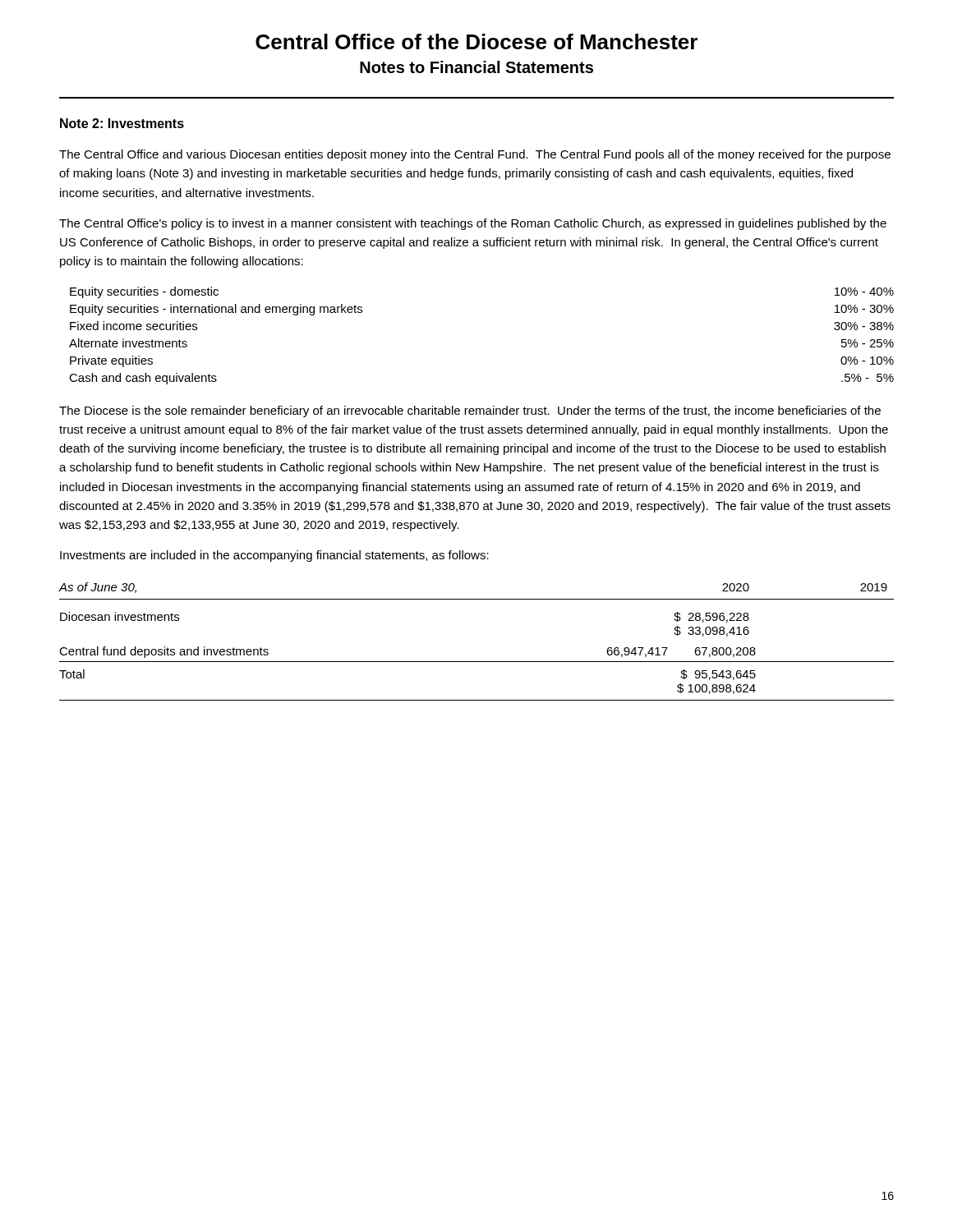
Task: Select the block starting "Alternate investments 5% - 25%"
Action: tap(127, 342)
